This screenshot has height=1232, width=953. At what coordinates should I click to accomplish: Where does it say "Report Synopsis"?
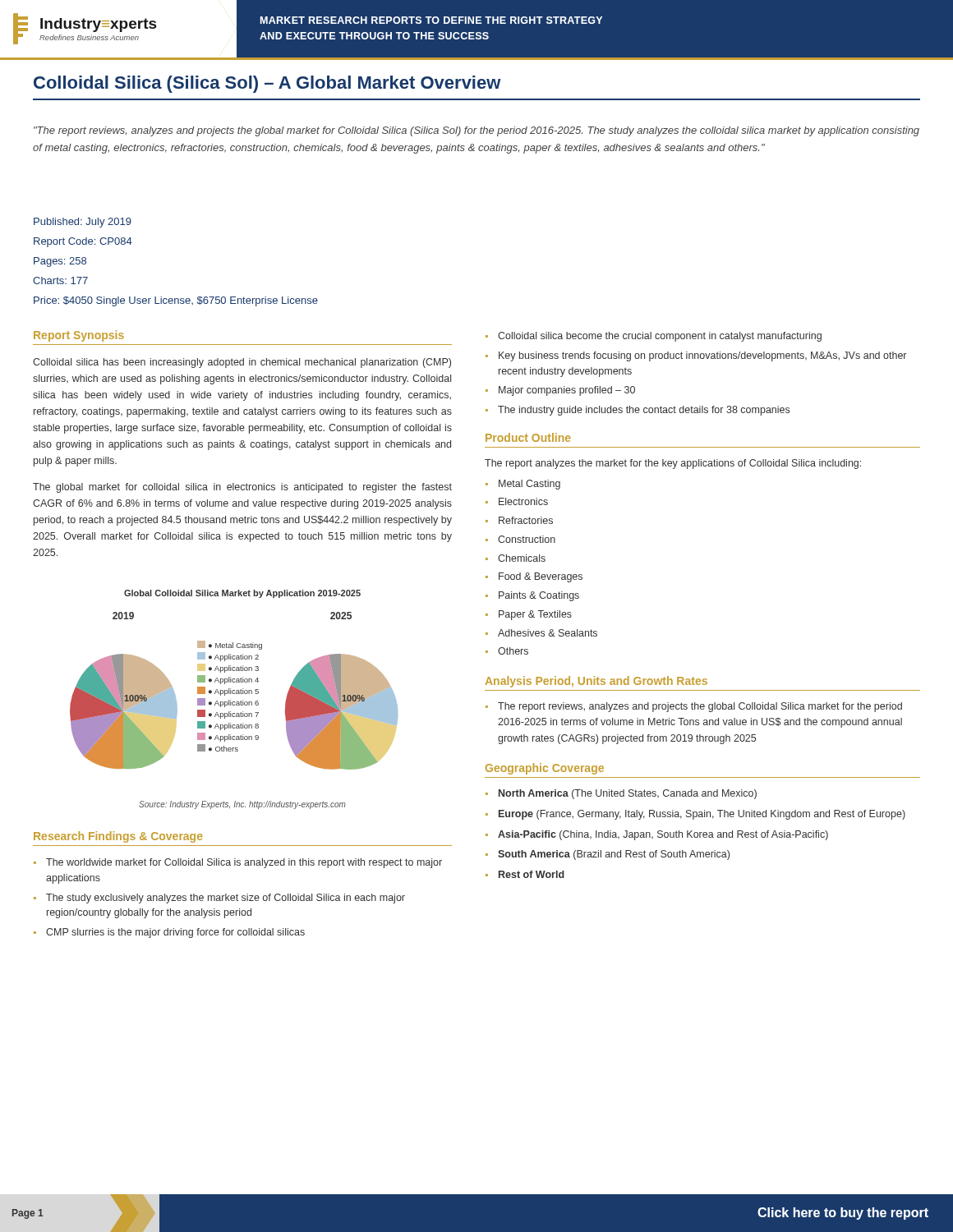point(242,337)
